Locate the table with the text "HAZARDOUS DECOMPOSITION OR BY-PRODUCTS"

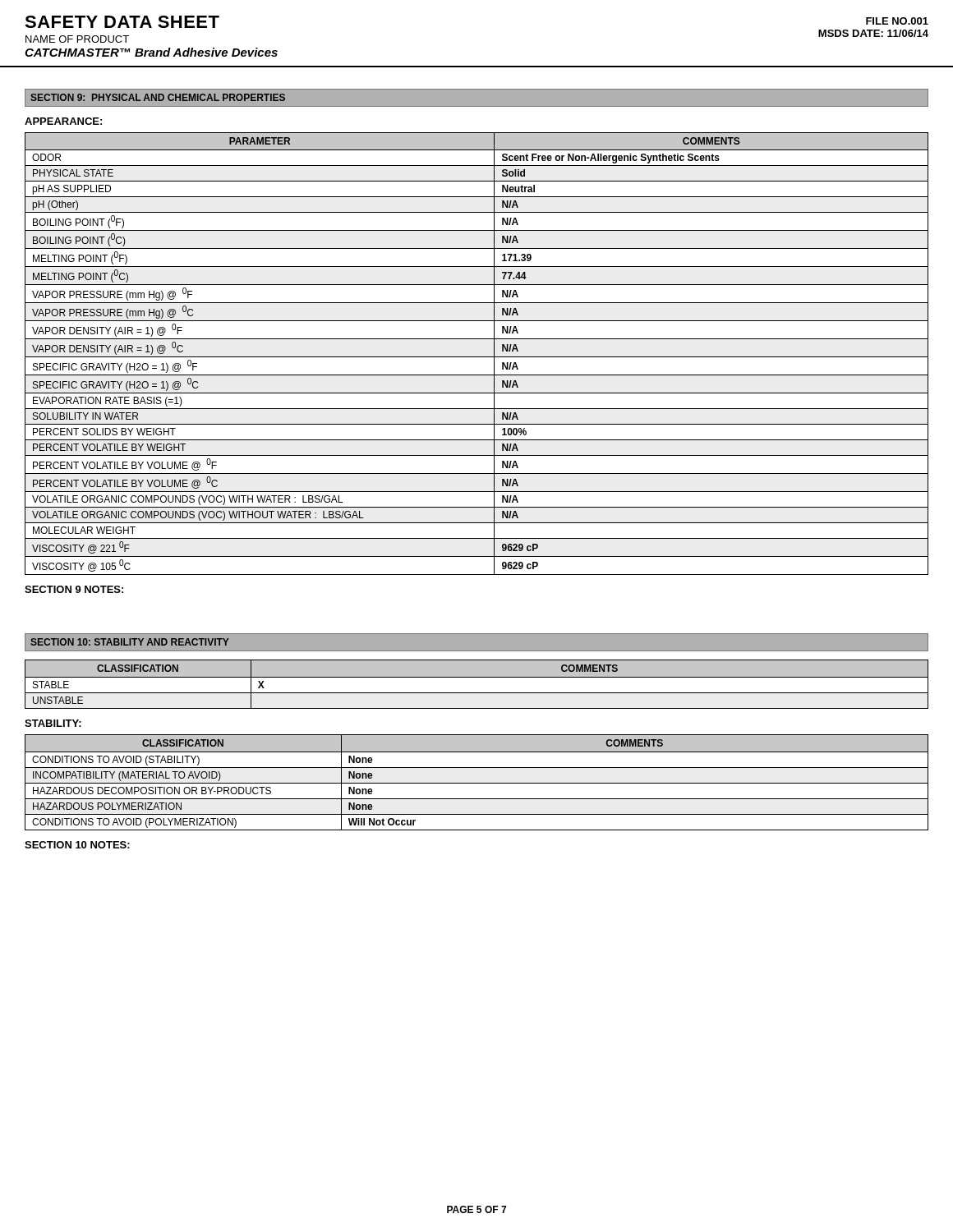pos(476,782)
